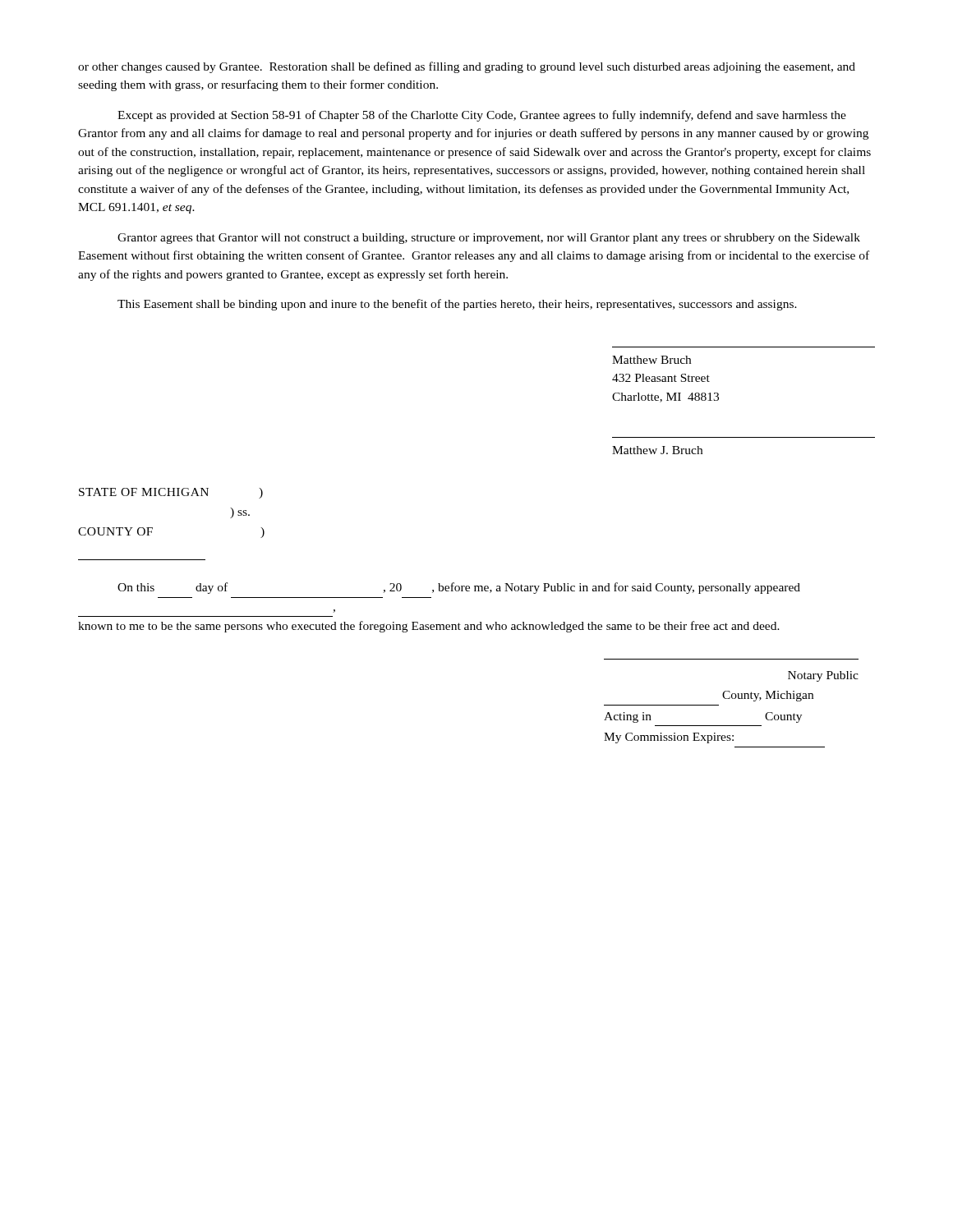Point to the text block starting "Matthew Bruch 432 Pleasant Street"

(x=651, y=360)
